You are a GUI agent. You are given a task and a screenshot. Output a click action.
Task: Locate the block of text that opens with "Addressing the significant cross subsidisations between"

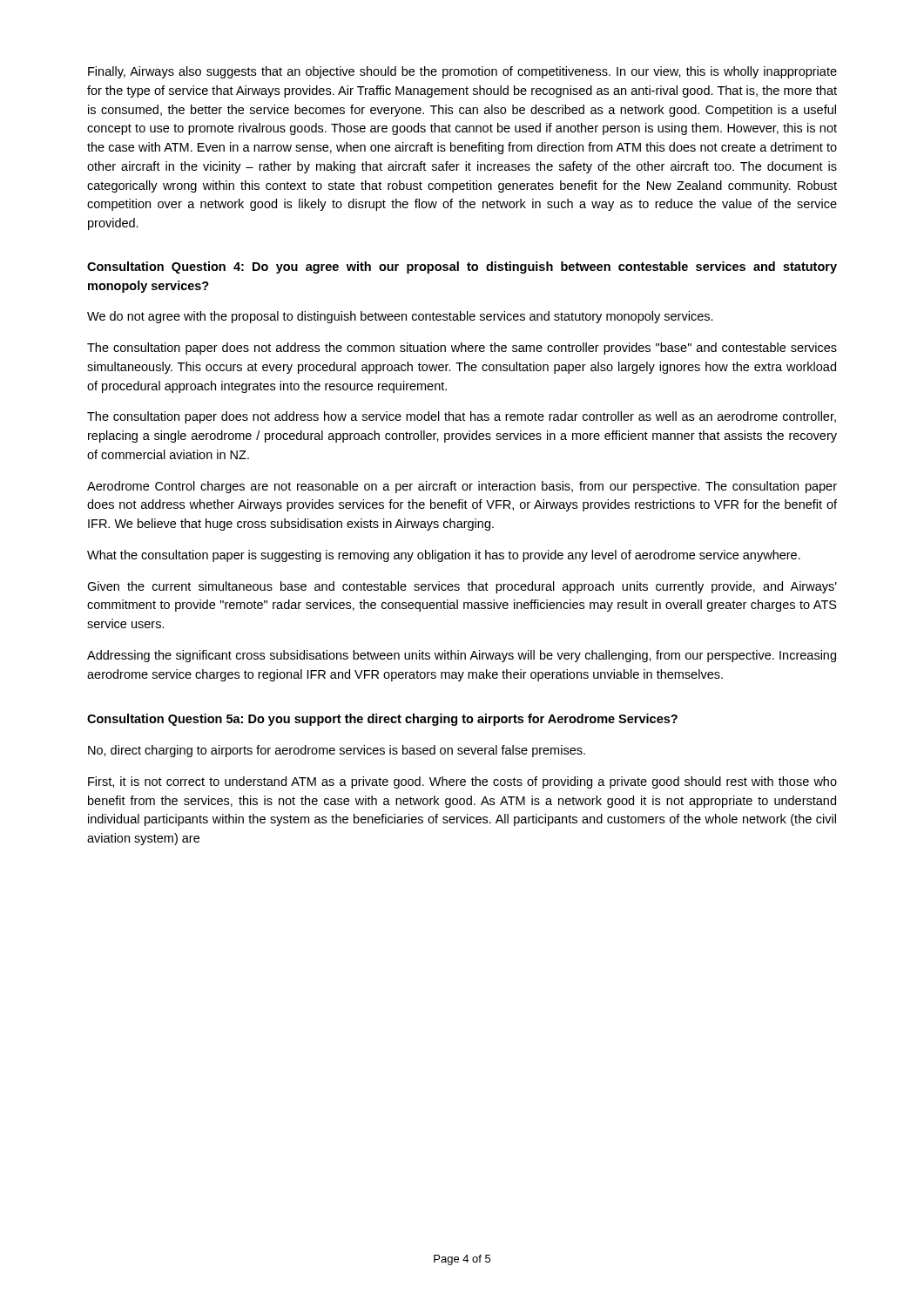[x=462, y=664]
